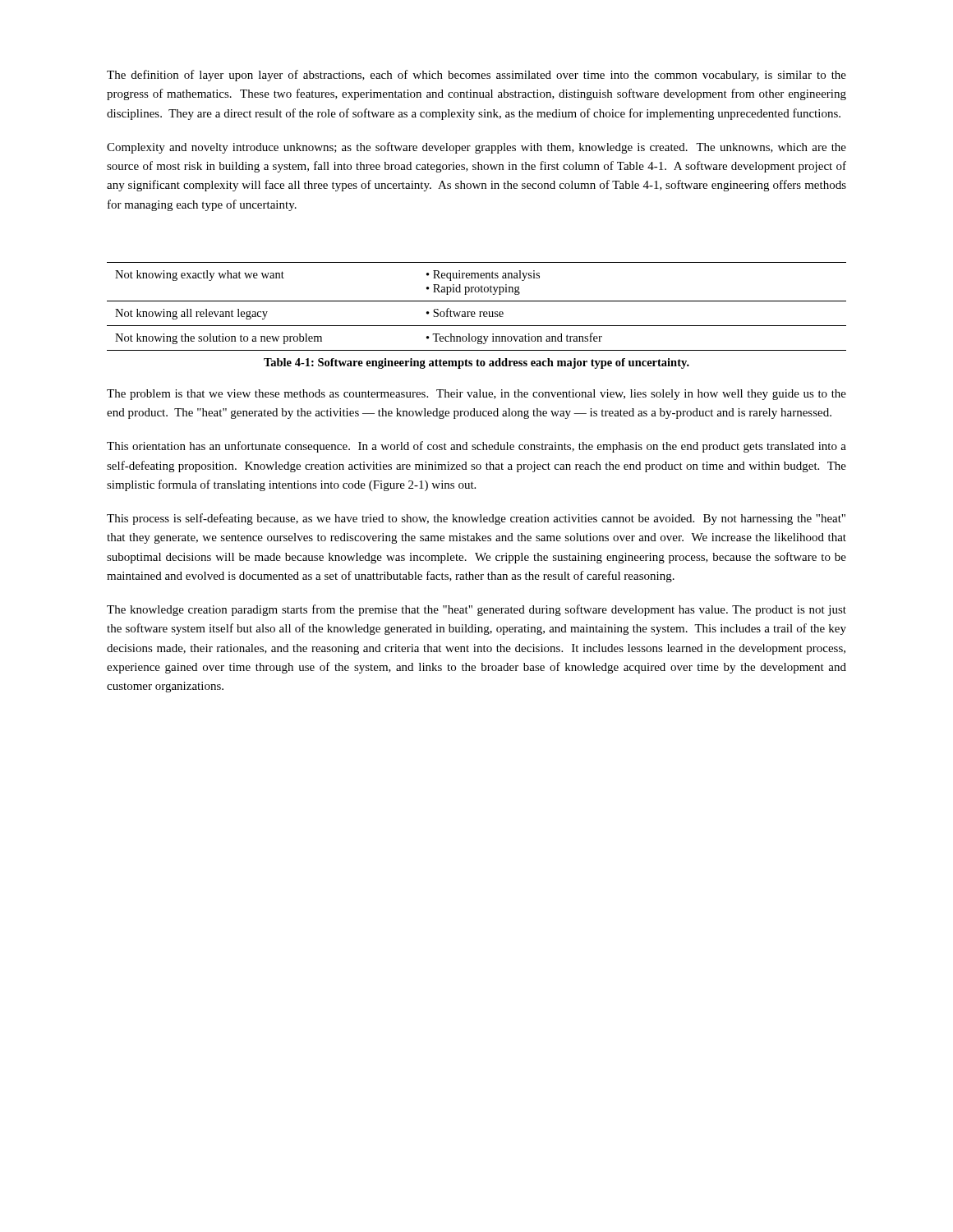This screenshot has width=953, height=1232.
Task: Find the caption that reads "Table 4-1: Software engineering attempts to address"
Action: (x=476, y=362)
